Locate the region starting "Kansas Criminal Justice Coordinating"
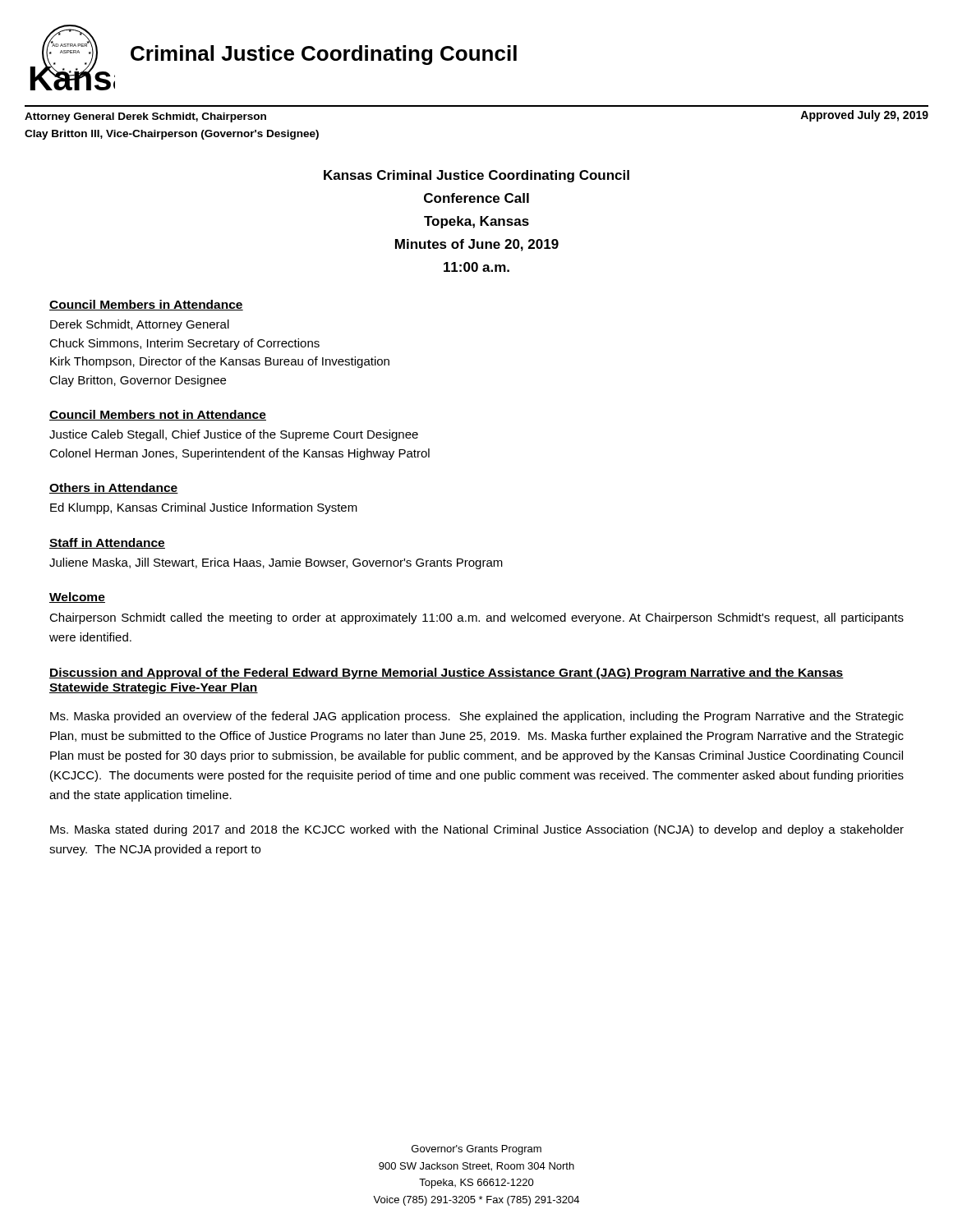 coord(476,221)
